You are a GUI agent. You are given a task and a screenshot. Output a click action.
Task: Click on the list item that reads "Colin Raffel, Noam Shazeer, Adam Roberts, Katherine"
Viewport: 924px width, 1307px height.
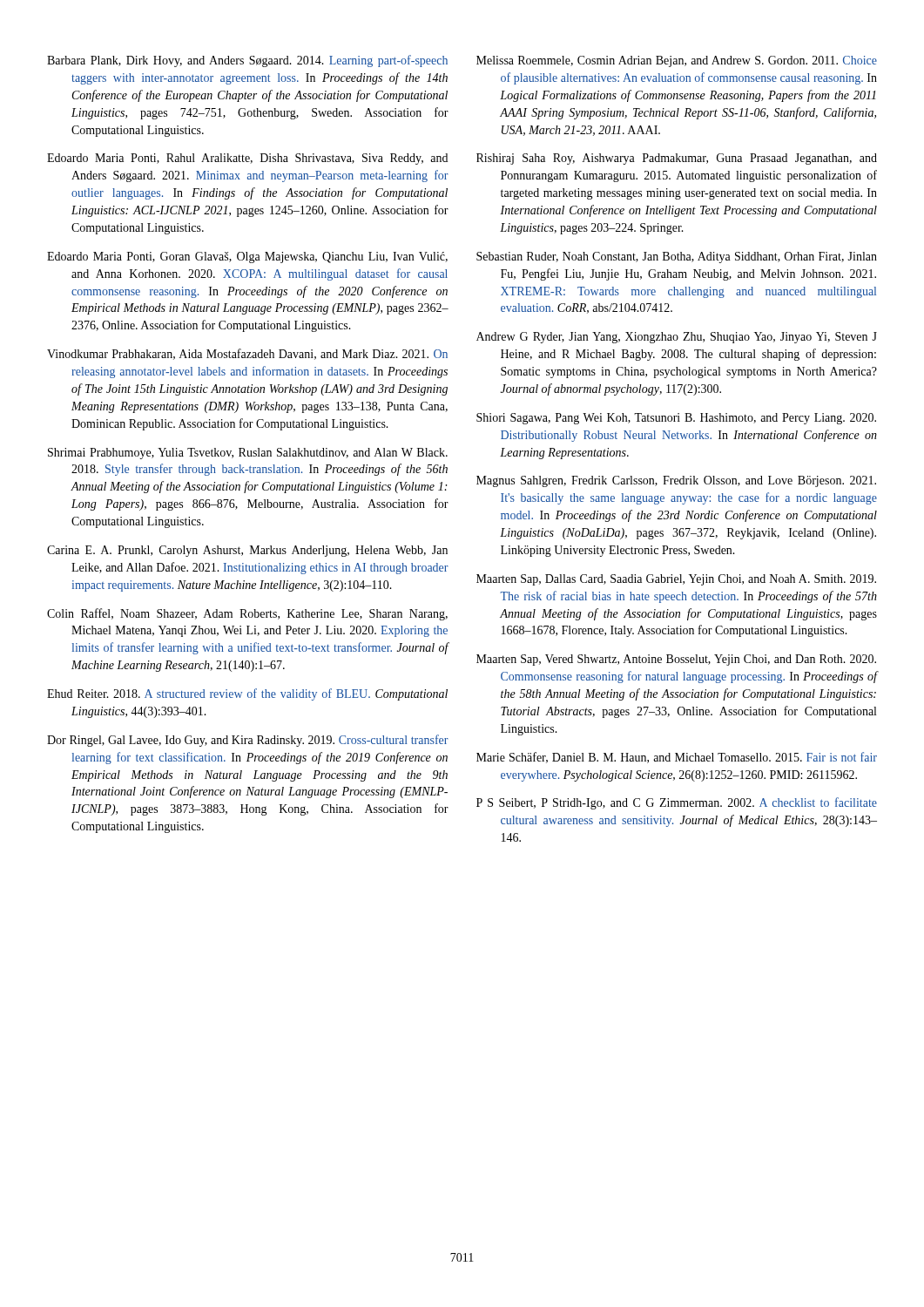tap(248, 639)
